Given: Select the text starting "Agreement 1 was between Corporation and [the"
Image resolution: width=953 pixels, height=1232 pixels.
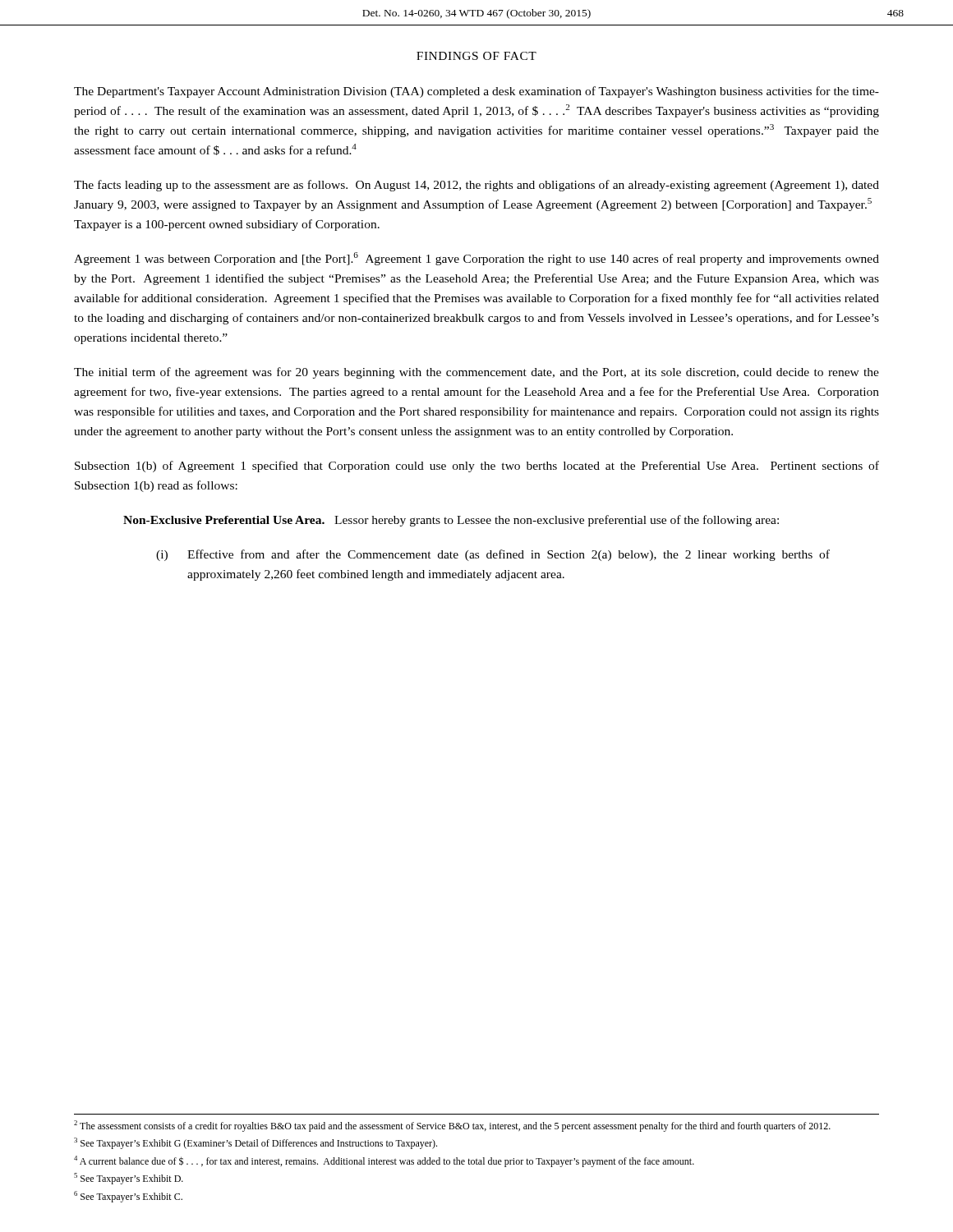Looking at the screenshot, I should [x=476, y=297].
